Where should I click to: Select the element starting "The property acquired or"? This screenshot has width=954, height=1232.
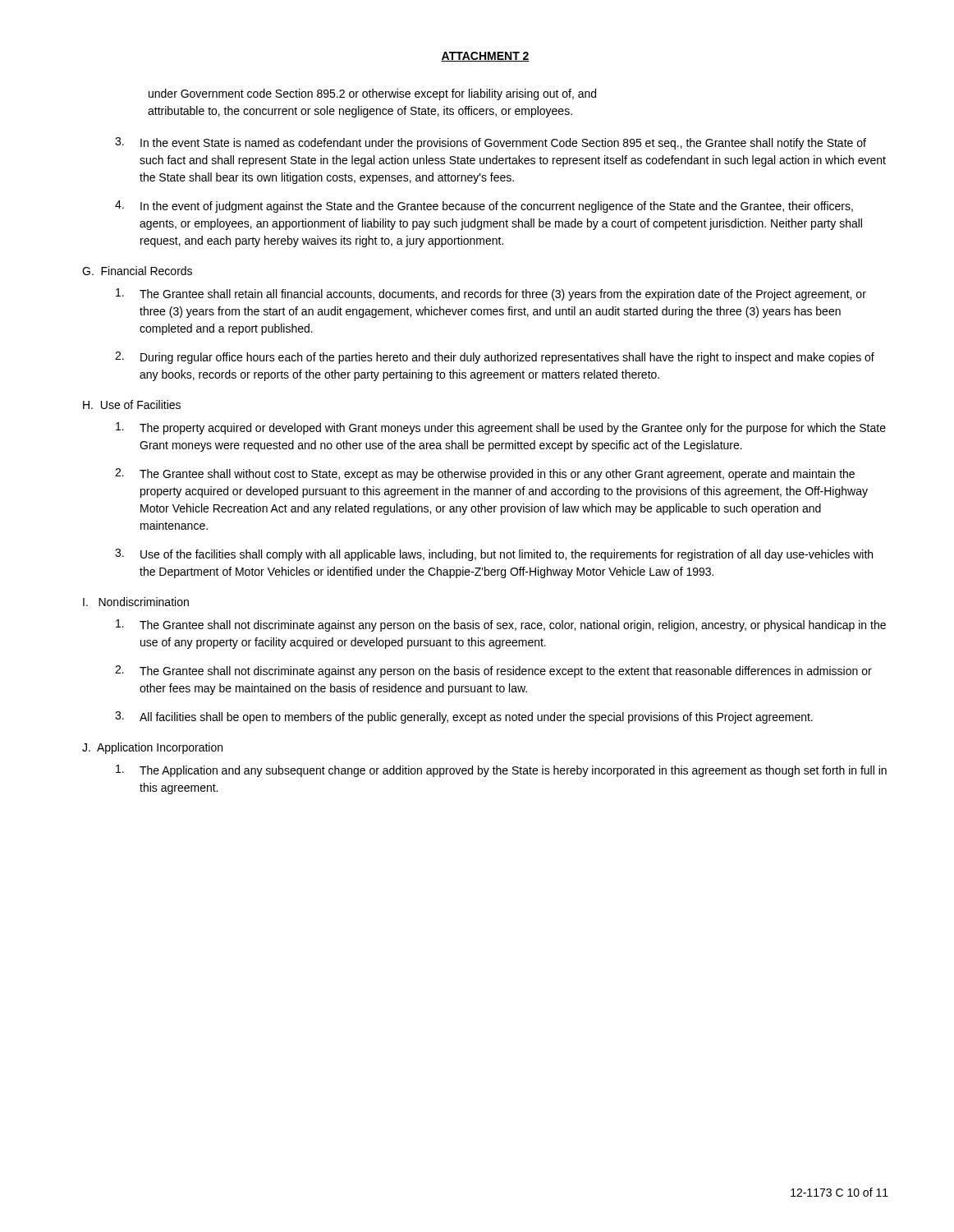pos(502,437)
